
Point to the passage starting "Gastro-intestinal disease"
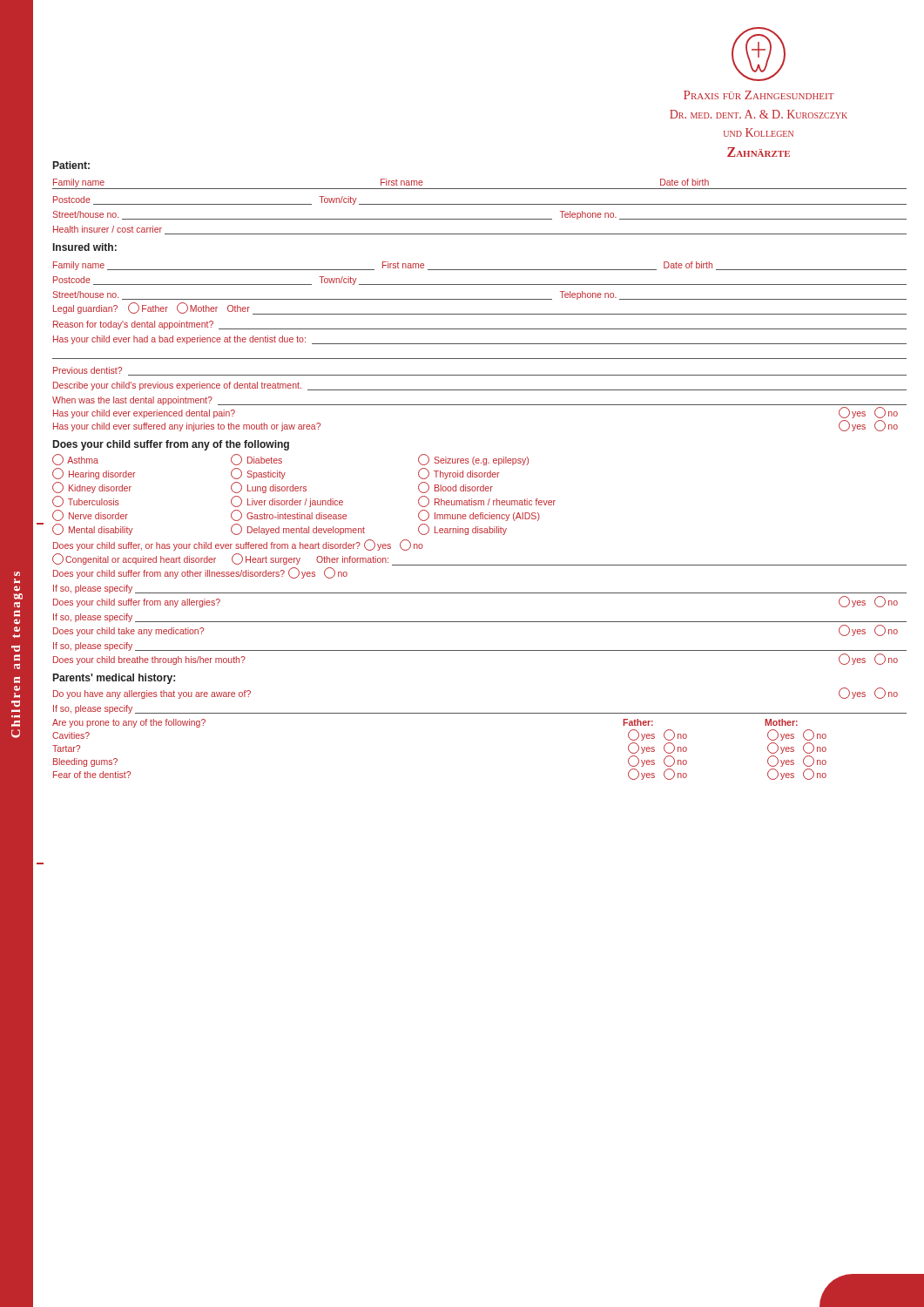pyautogui.click(x=289, y=515)
